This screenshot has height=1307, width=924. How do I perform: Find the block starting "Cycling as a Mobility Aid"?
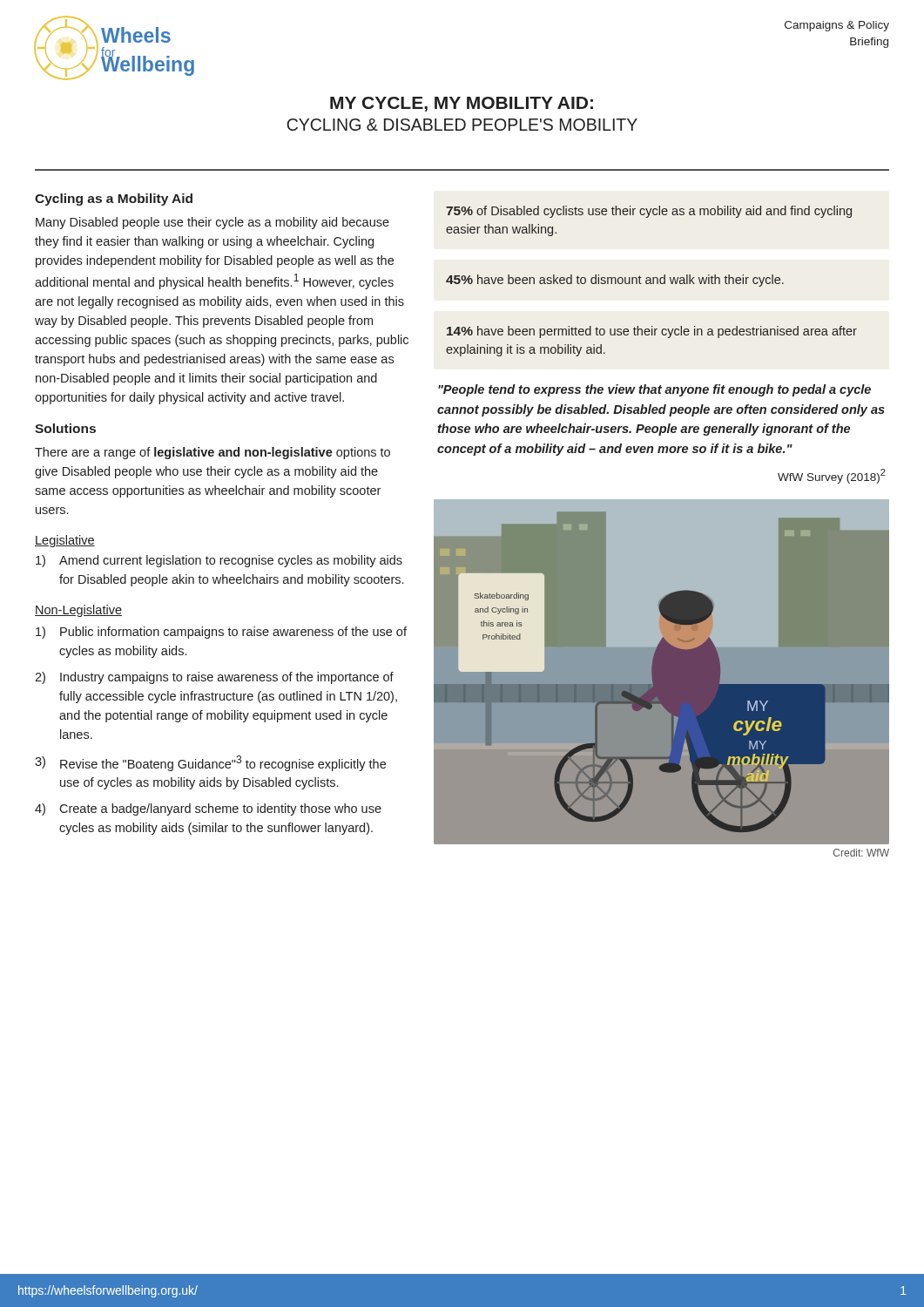click(x=114, y=198)
